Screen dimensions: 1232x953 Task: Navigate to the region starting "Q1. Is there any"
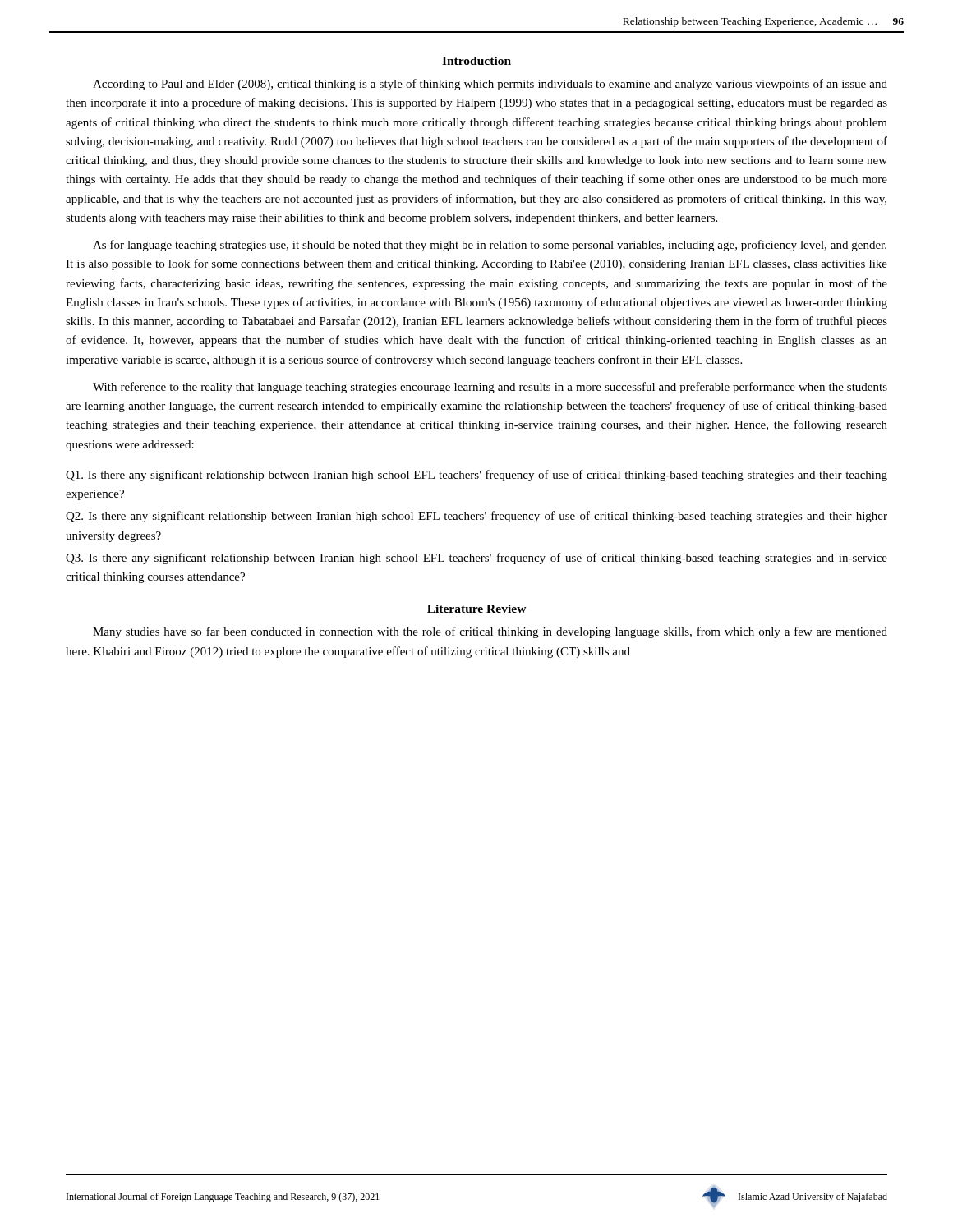[x=476, y=484]
